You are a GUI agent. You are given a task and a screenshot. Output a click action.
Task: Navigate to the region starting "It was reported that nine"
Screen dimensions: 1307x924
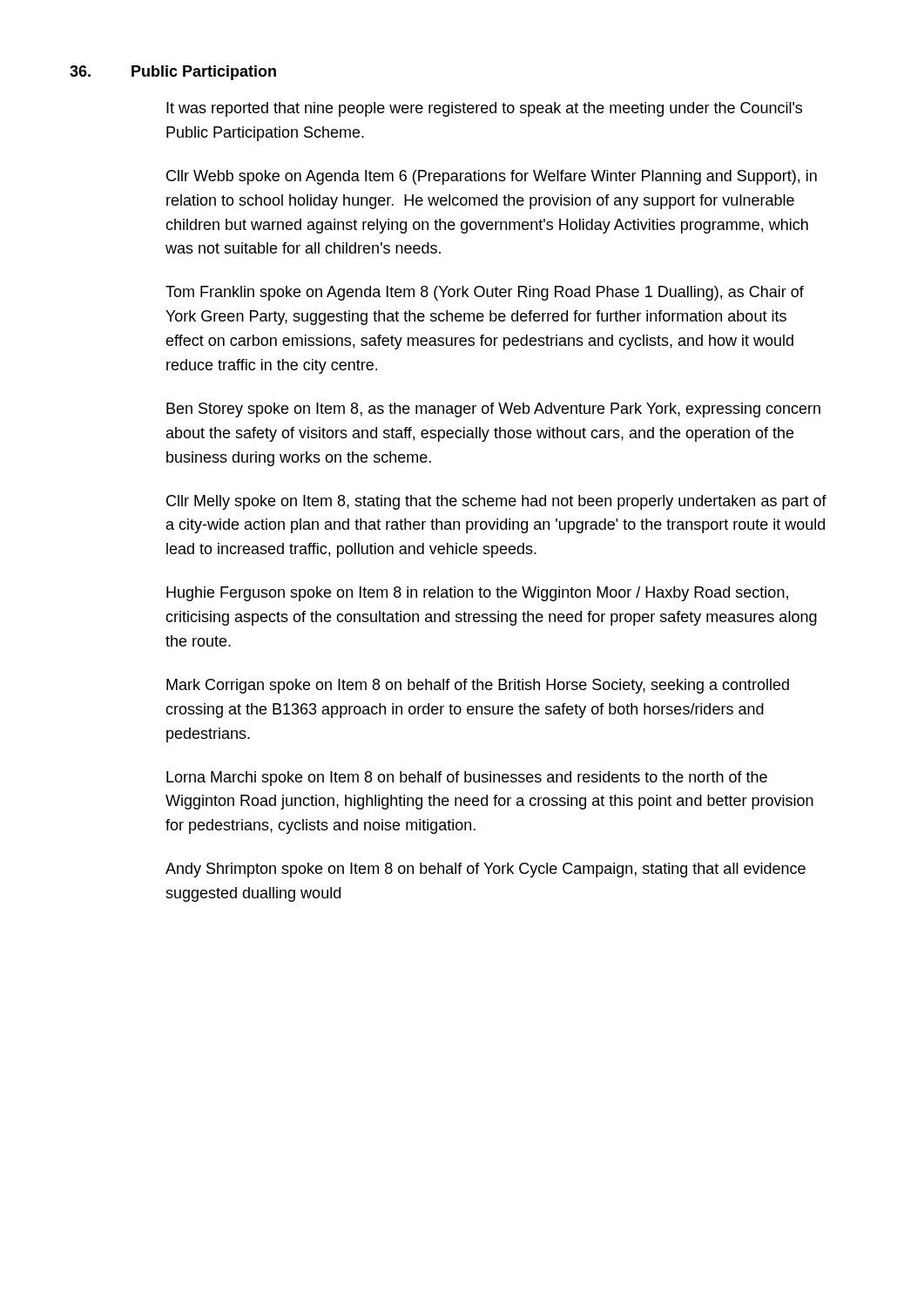[484, 120]
